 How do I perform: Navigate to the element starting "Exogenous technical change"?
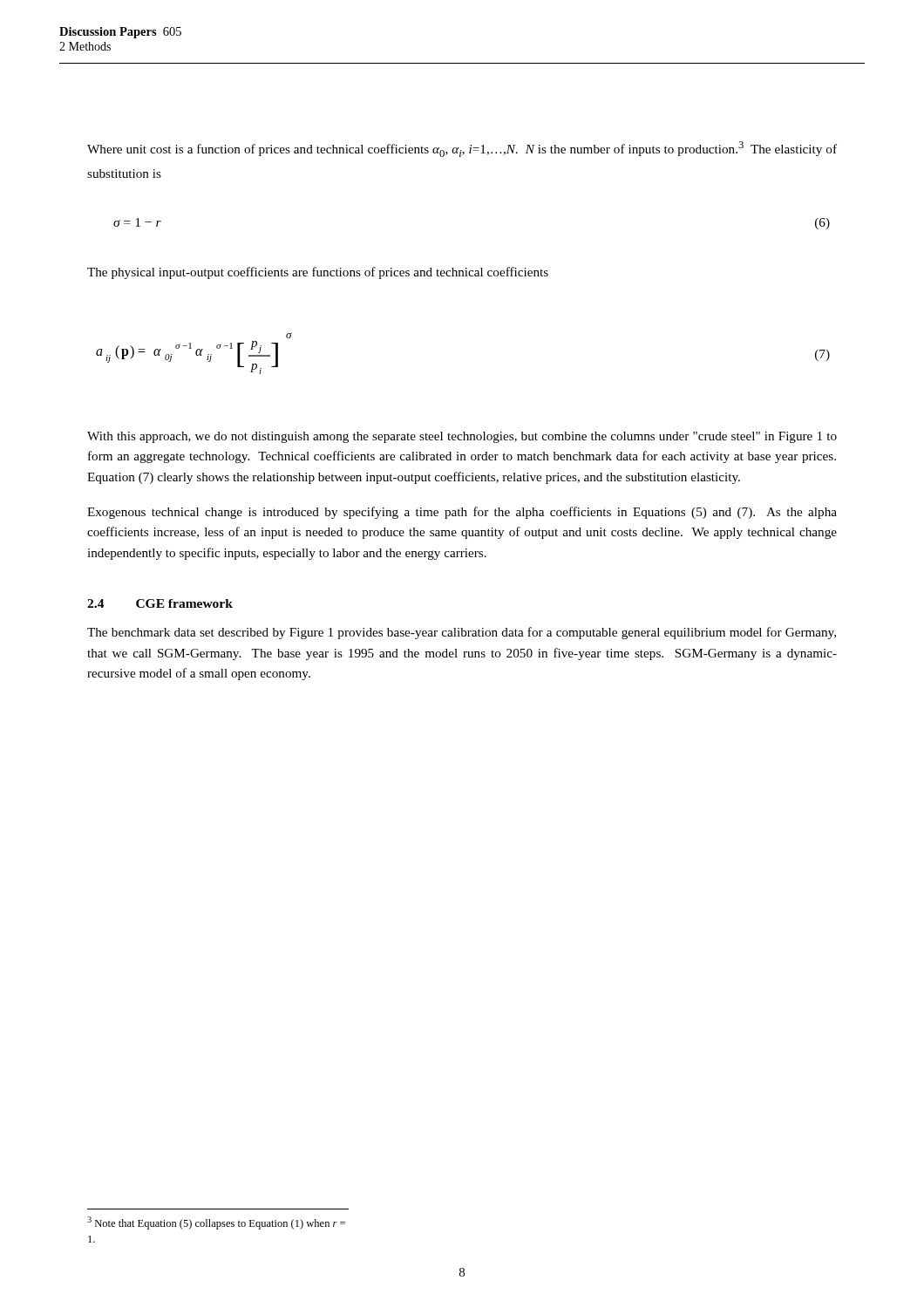coord(462,532)
